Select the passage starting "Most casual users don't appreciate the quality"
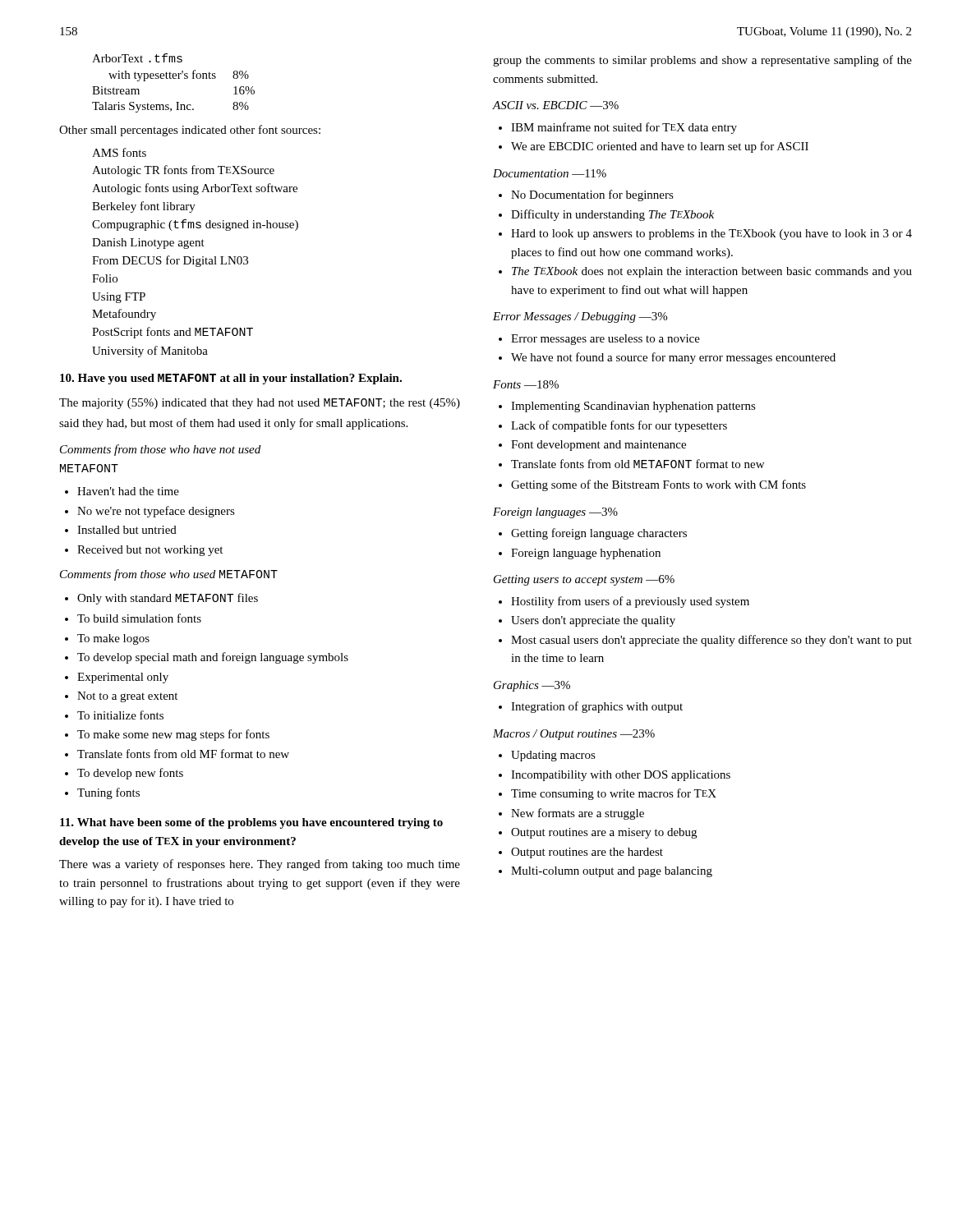This screenshot has height=1232, width=953. (x=711, y=649)
